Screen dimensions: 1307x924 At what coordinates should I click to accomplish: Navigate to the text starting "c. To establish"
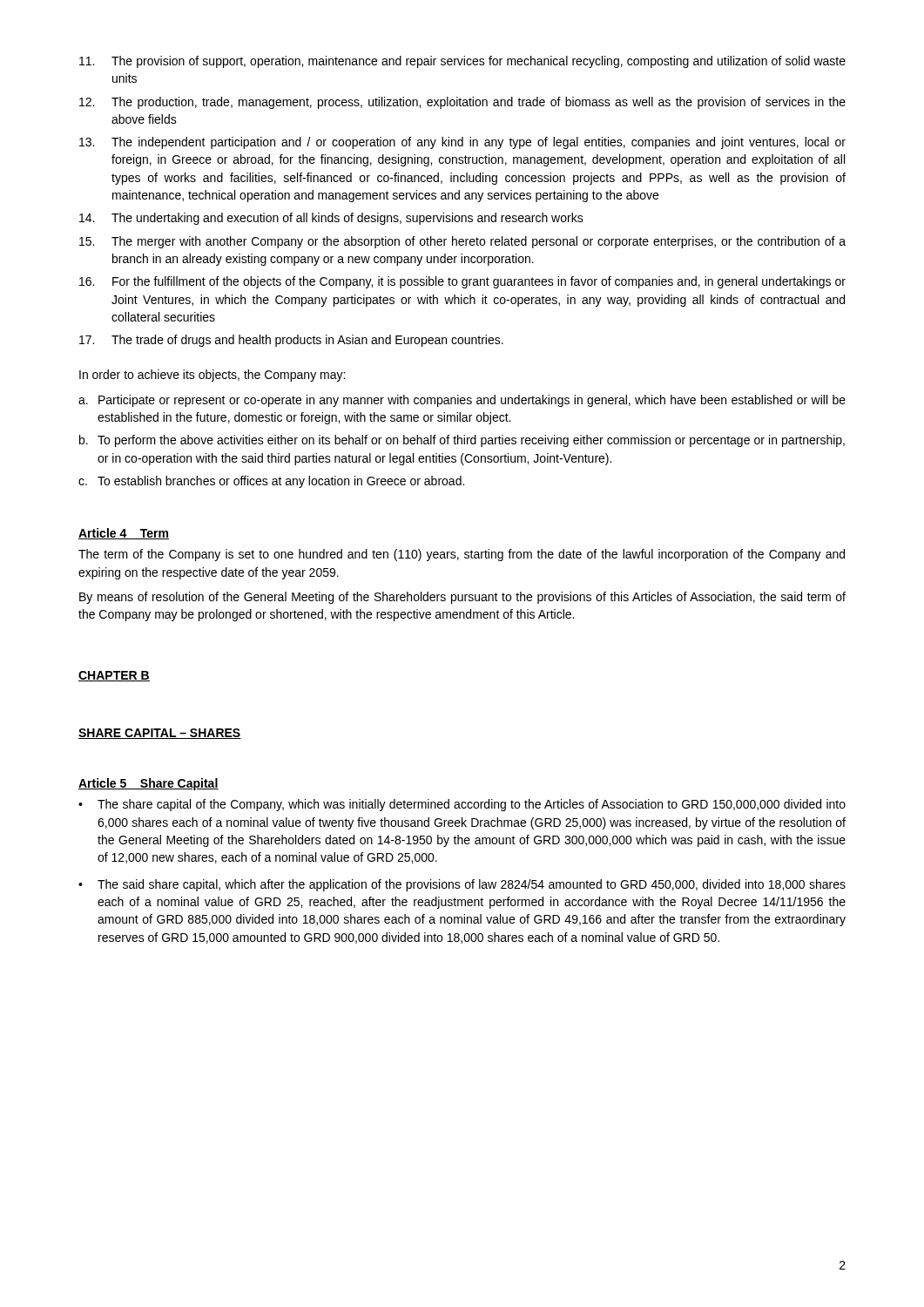coord(272,481)
